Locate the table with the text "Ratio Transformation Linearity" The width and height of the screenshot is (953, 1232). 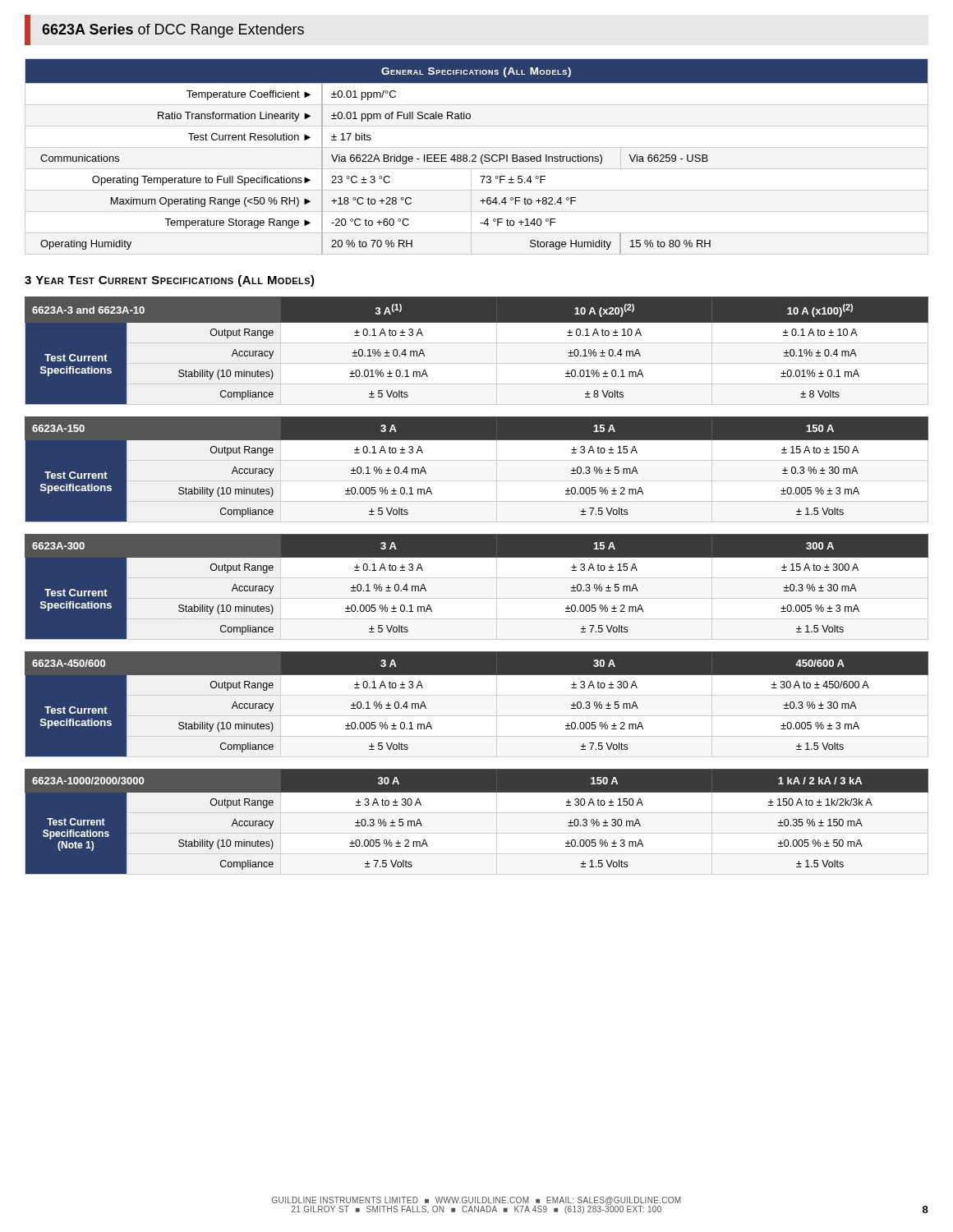click(x=476, y=156)
